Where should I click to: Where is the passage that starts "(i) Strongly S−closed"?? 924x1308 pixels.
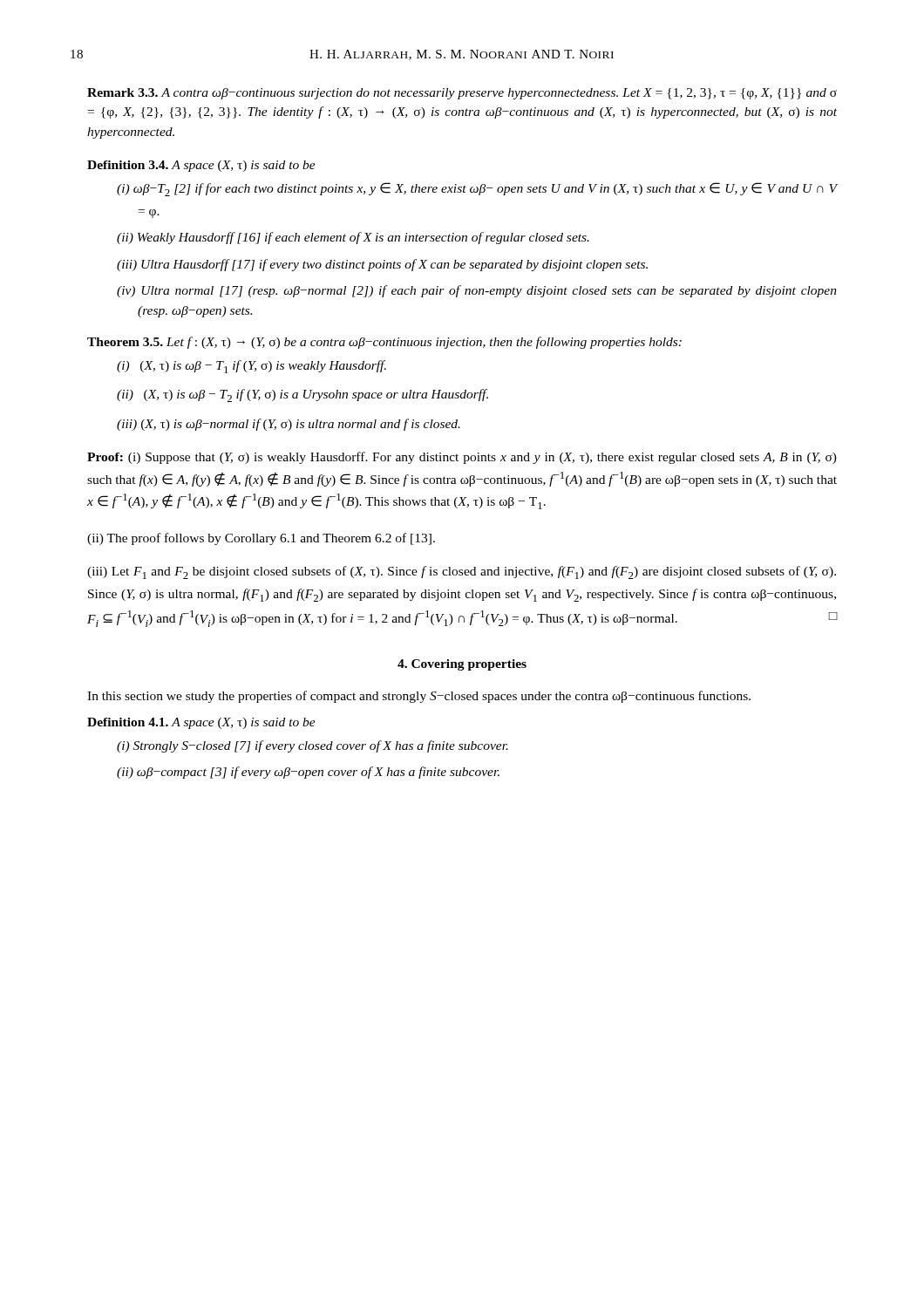[x=313, y=745]
